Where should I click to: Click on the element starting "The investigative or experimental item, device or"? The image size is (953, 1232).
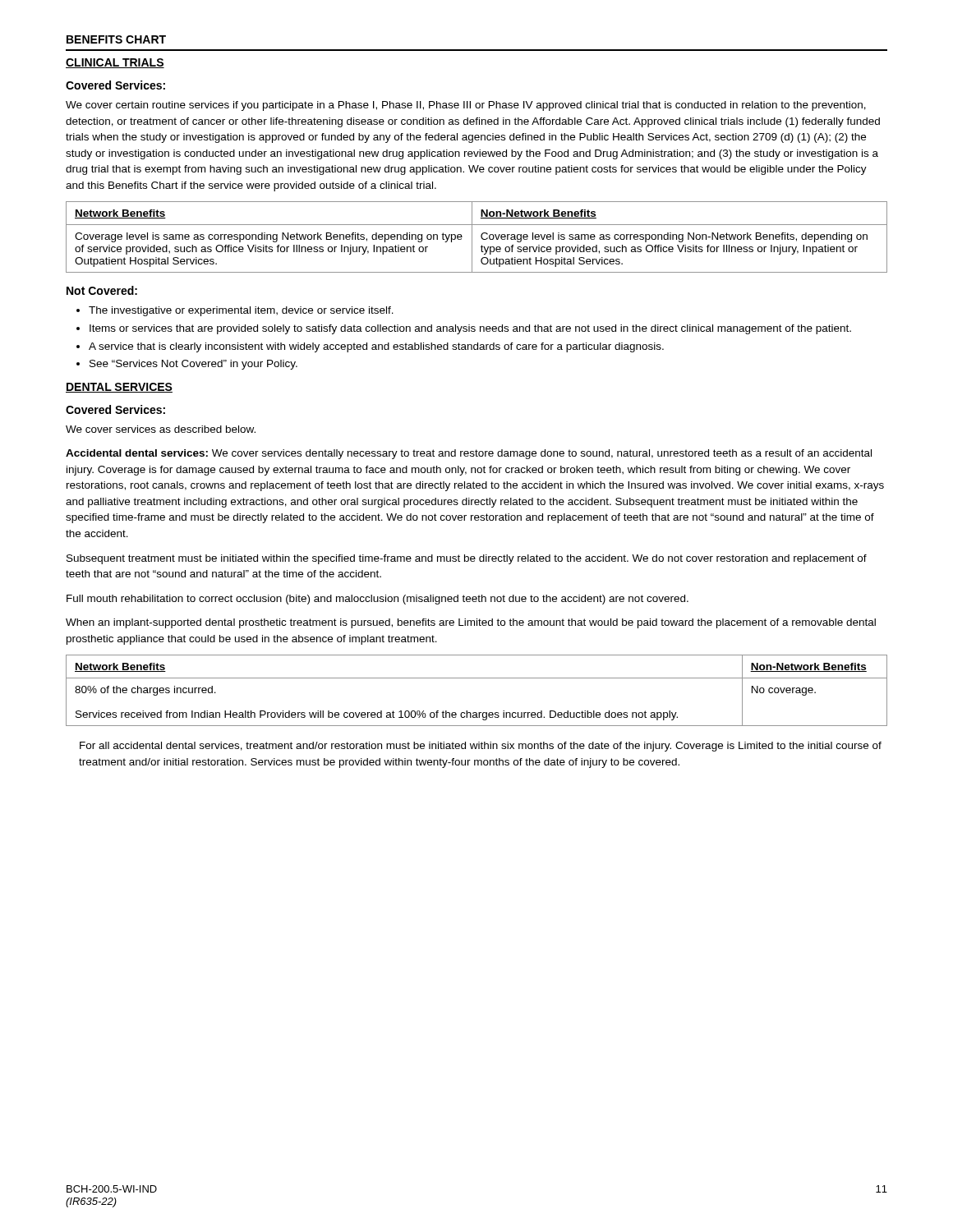(235, 311)
